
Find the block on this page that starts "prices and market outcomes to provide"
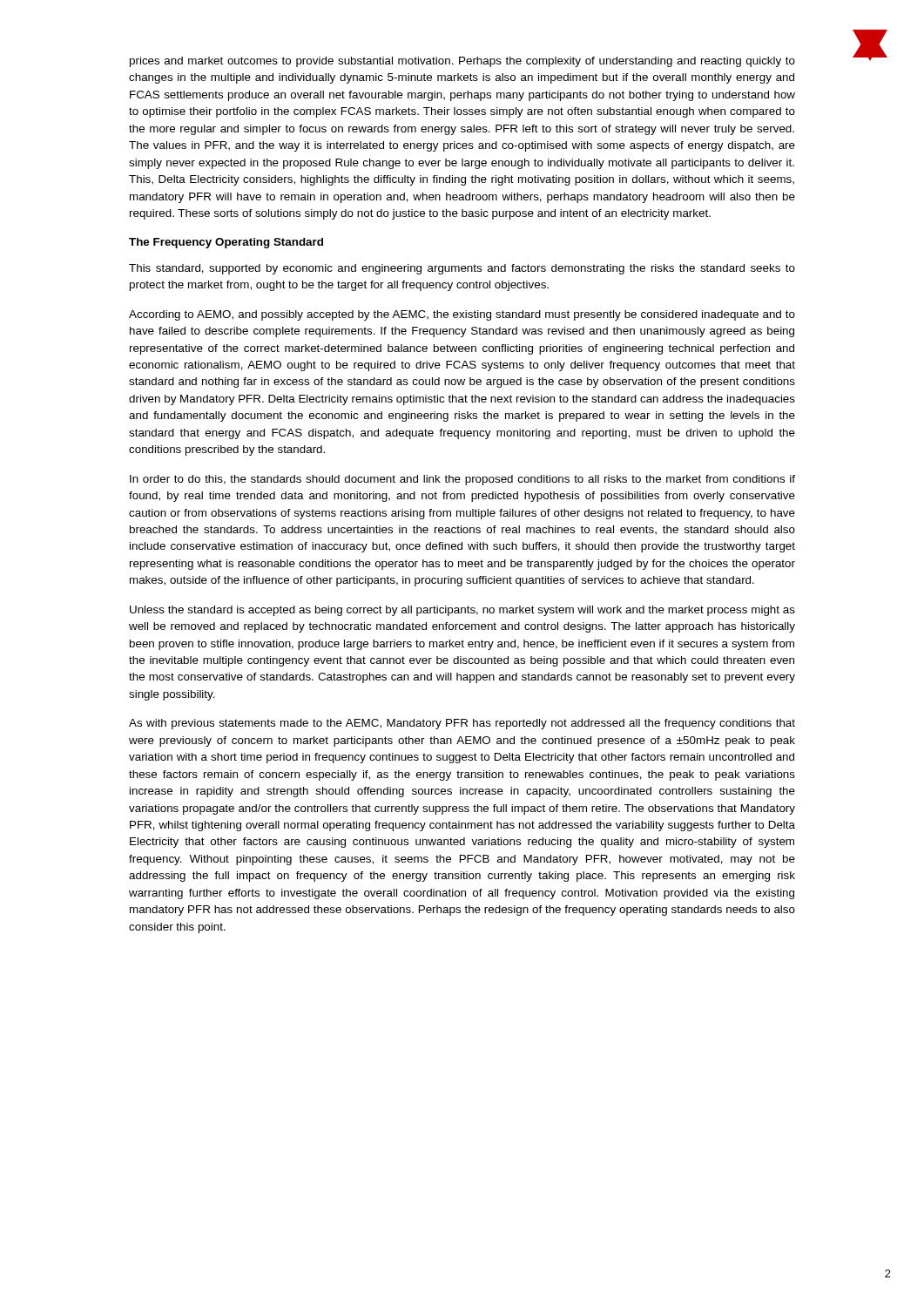(462, 137)
